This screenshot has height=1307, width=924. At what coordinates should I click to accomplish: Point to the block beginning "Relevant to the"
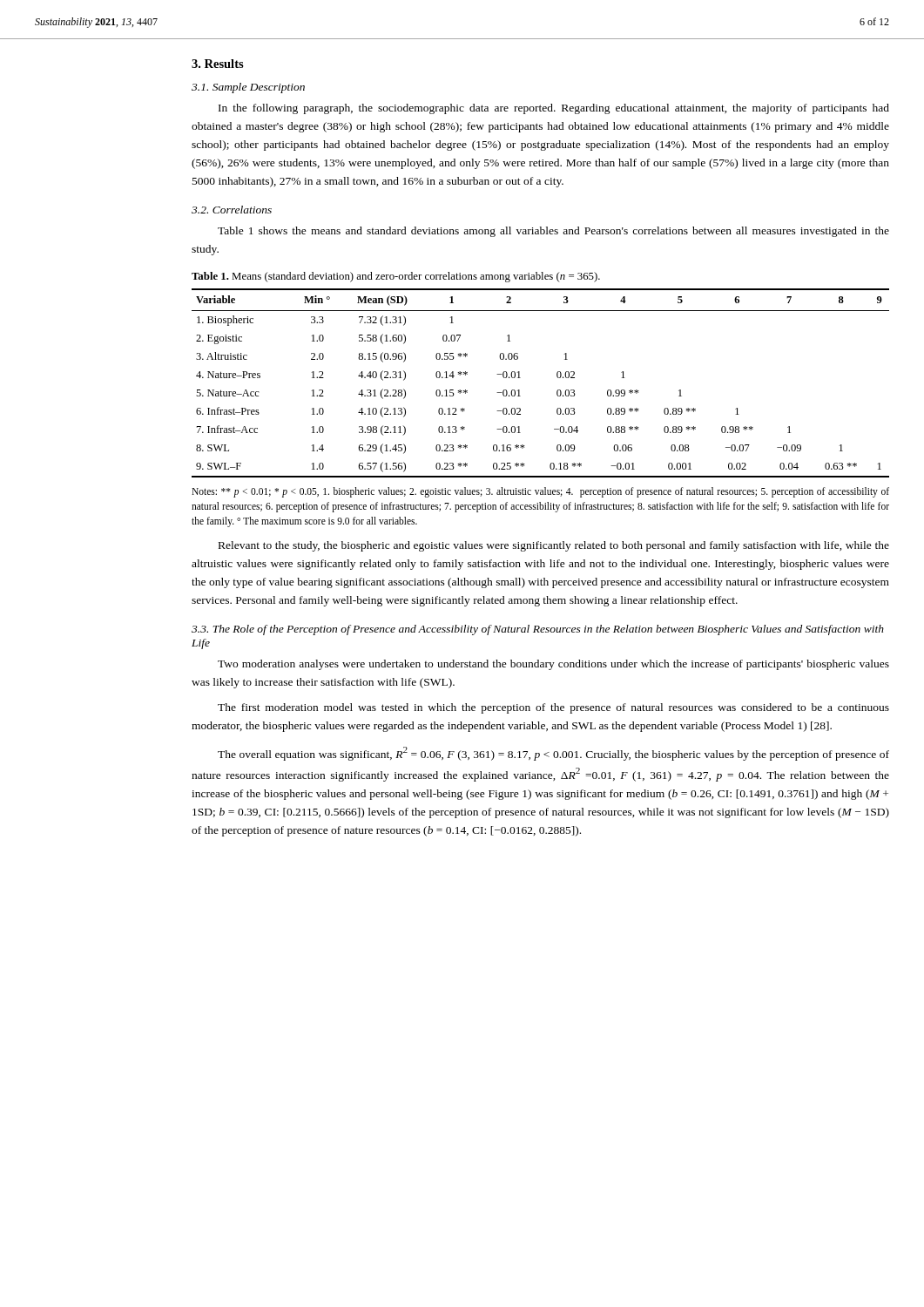pos(540,573)
